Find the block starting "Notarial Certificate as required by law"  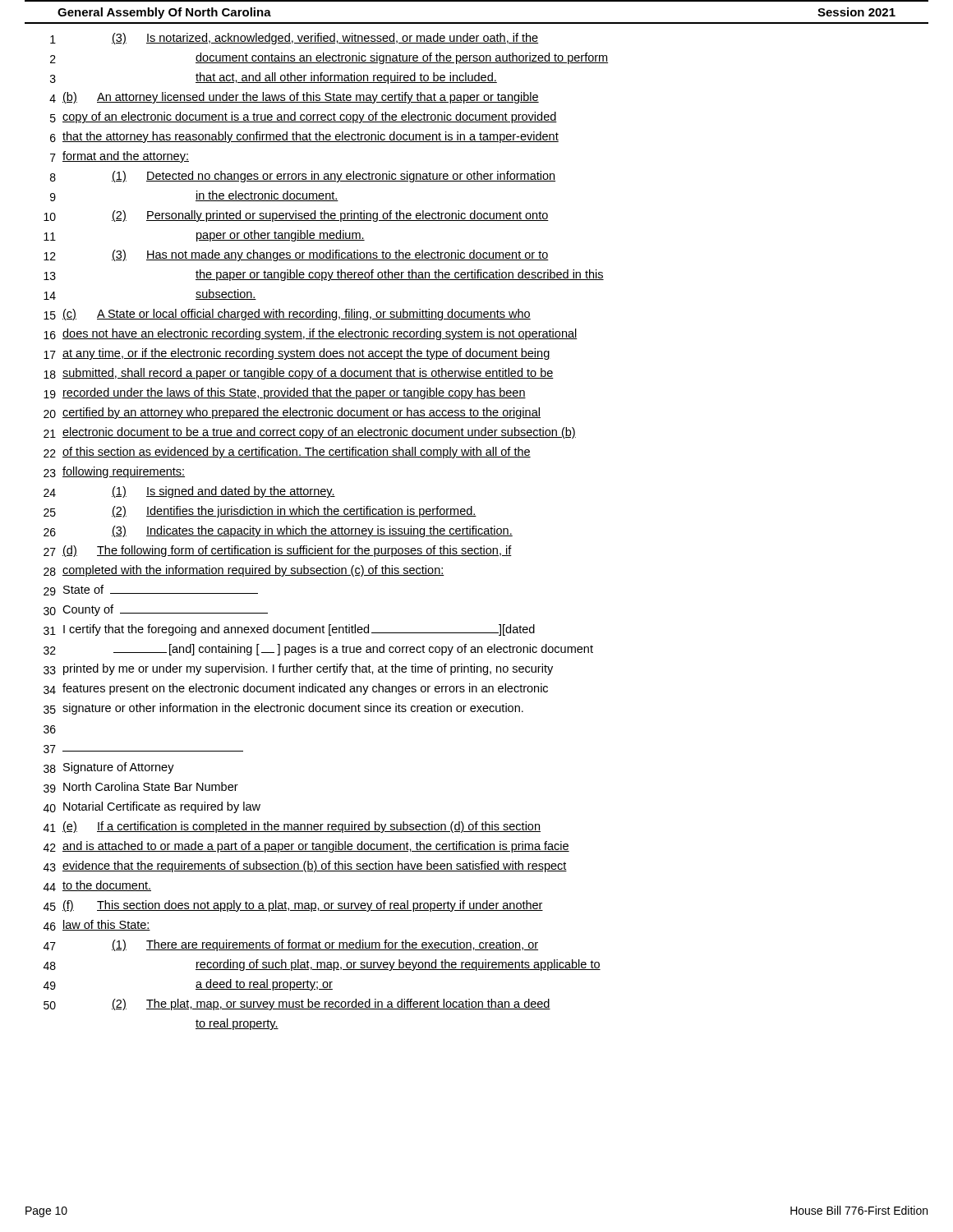[161, 807]
